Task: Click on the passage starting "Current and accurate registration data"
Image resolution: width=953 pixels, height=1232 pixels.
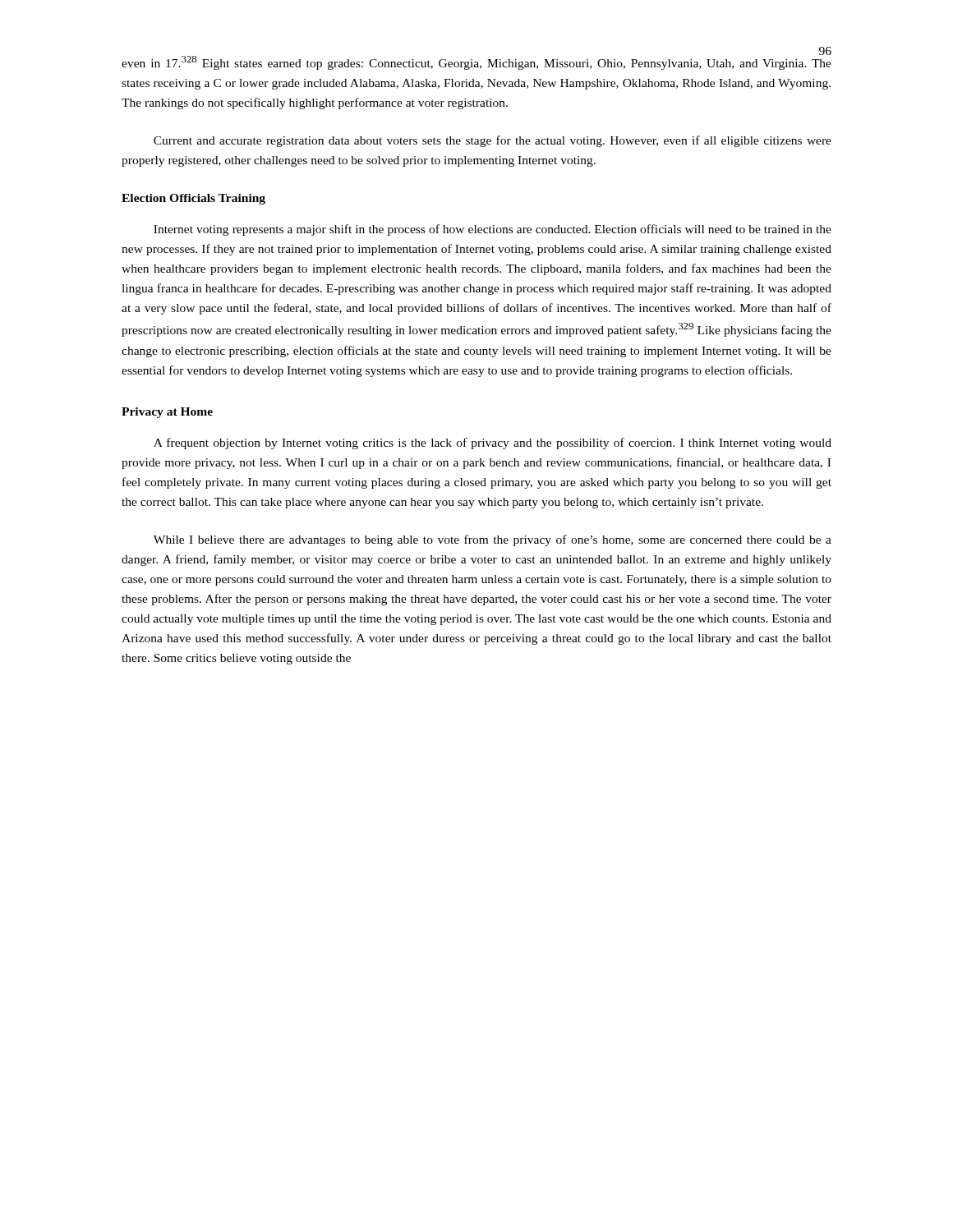Action: tap(476, 150)
